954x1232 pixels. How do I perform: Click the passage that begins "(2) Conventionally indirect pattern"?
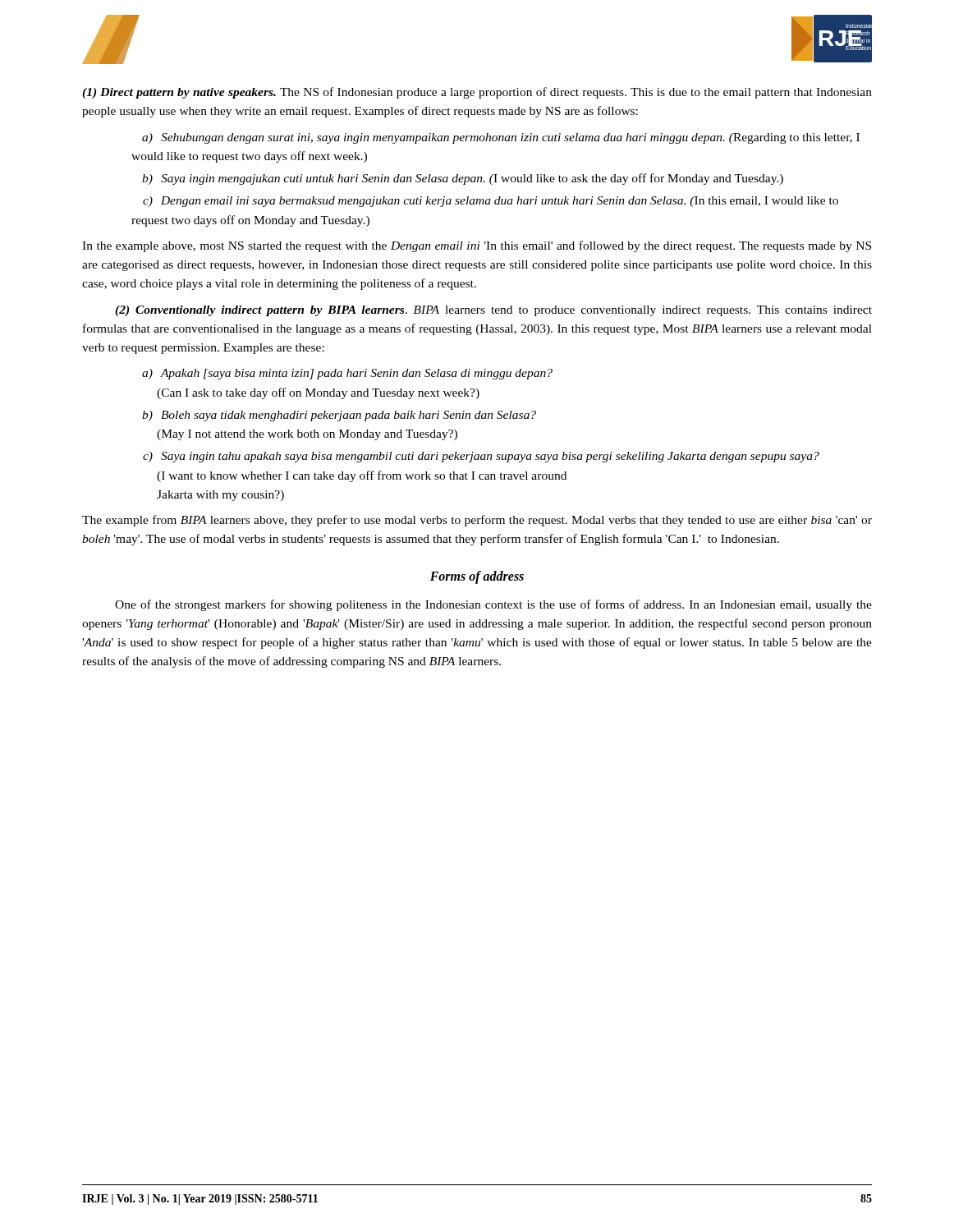click(477, 328)
